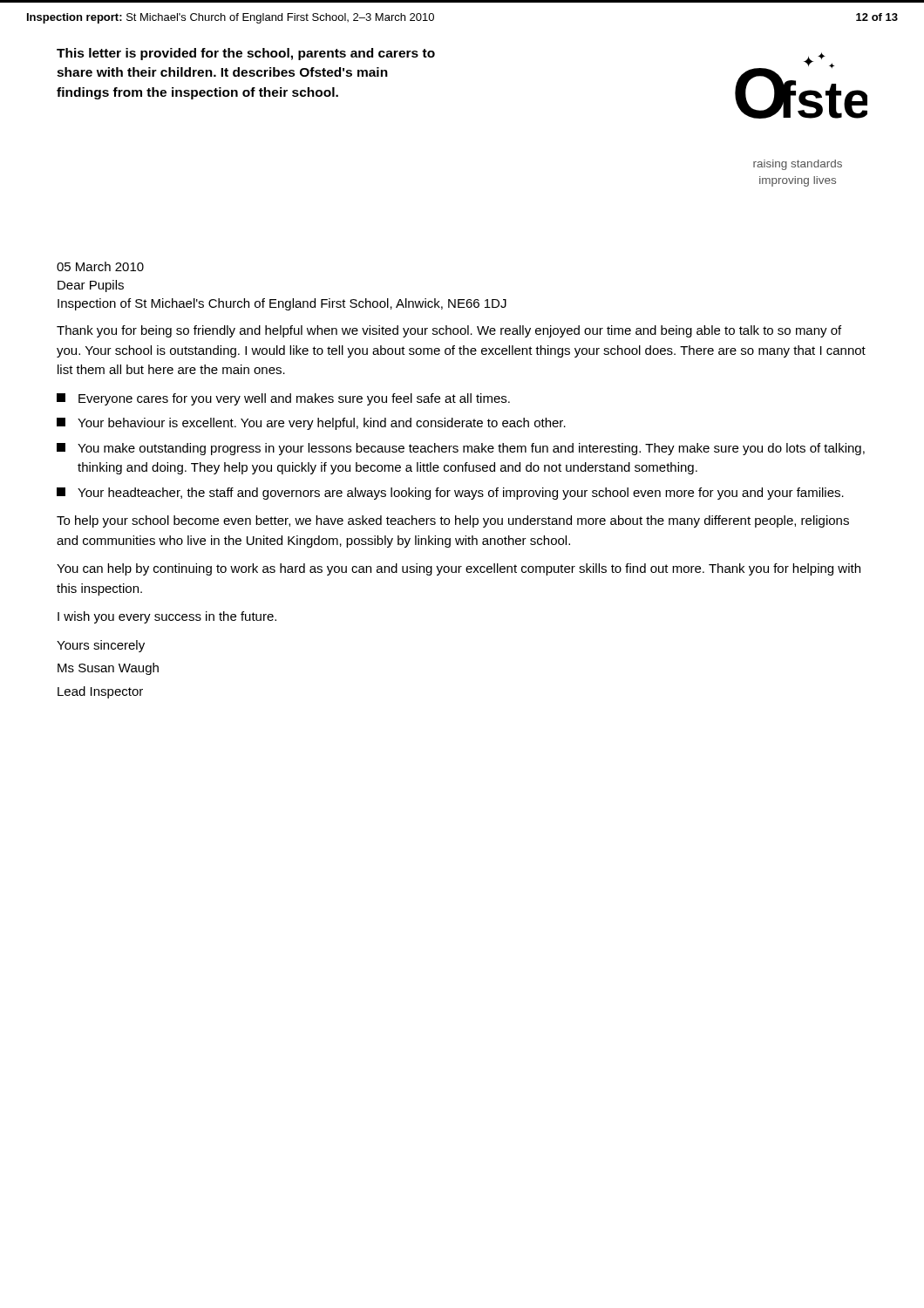Locate the text block that says "To help your school become even better, we"

pyautogui.click(x=453, y=530)
